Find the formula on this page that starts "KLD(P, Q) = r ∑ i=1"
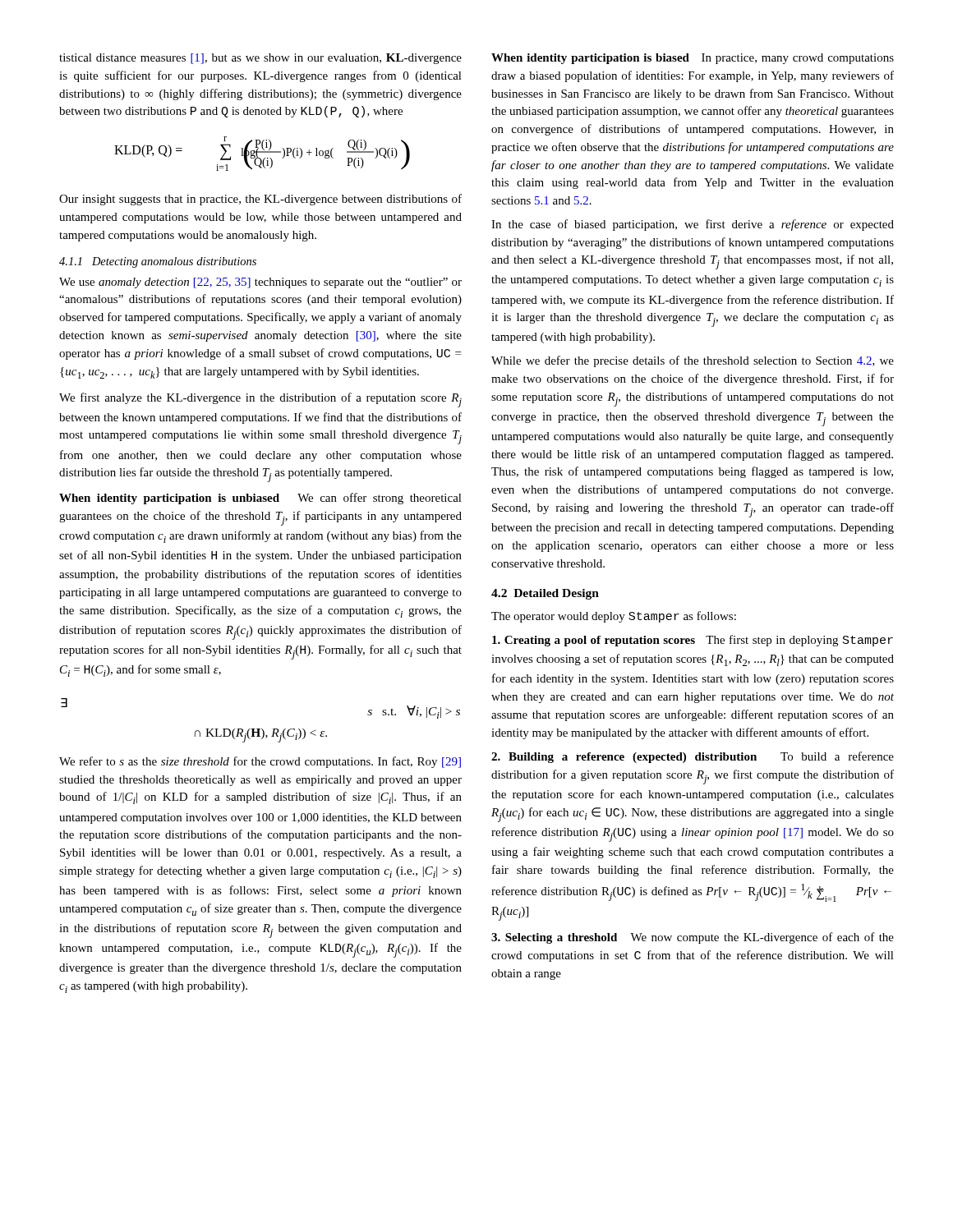 pyautogui.click(x=260, y=156)
